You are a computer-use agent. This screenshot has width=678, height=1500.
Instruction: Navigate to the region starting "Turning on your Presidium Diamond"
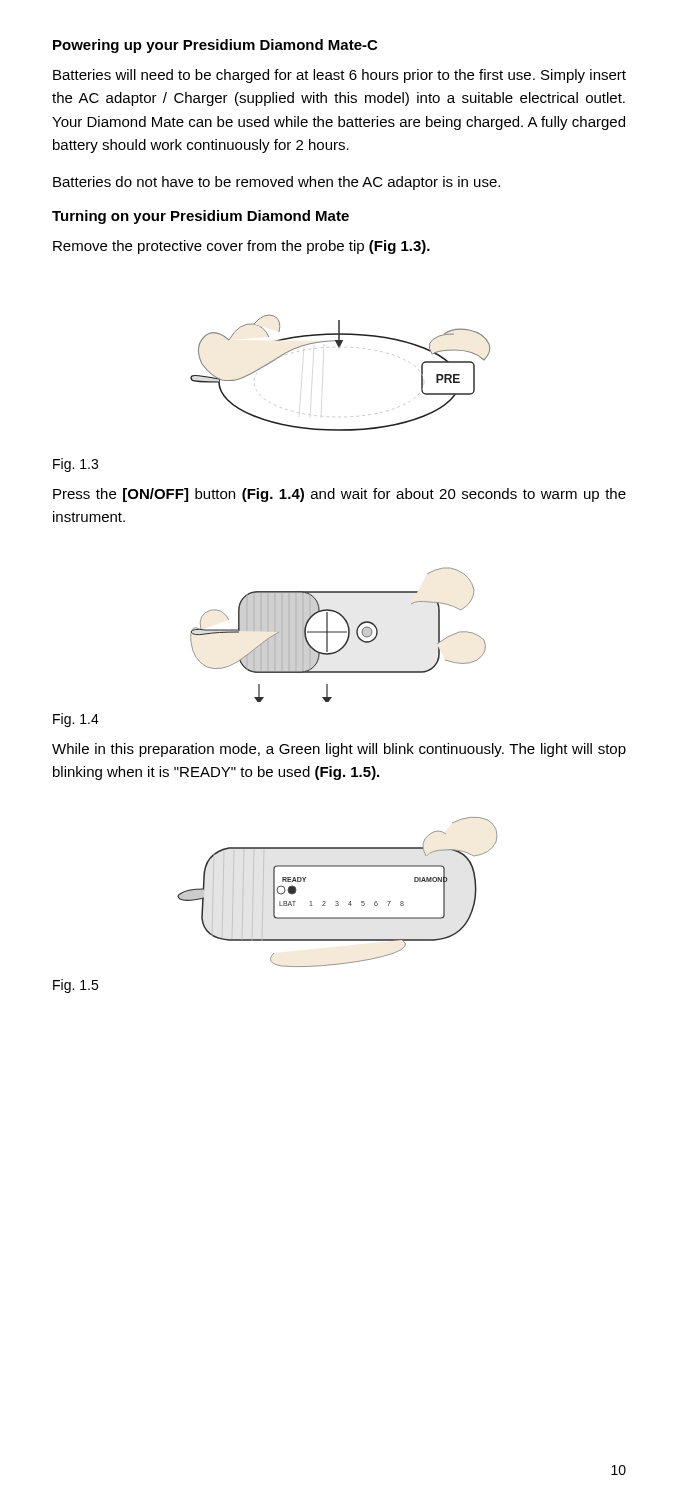201,216
